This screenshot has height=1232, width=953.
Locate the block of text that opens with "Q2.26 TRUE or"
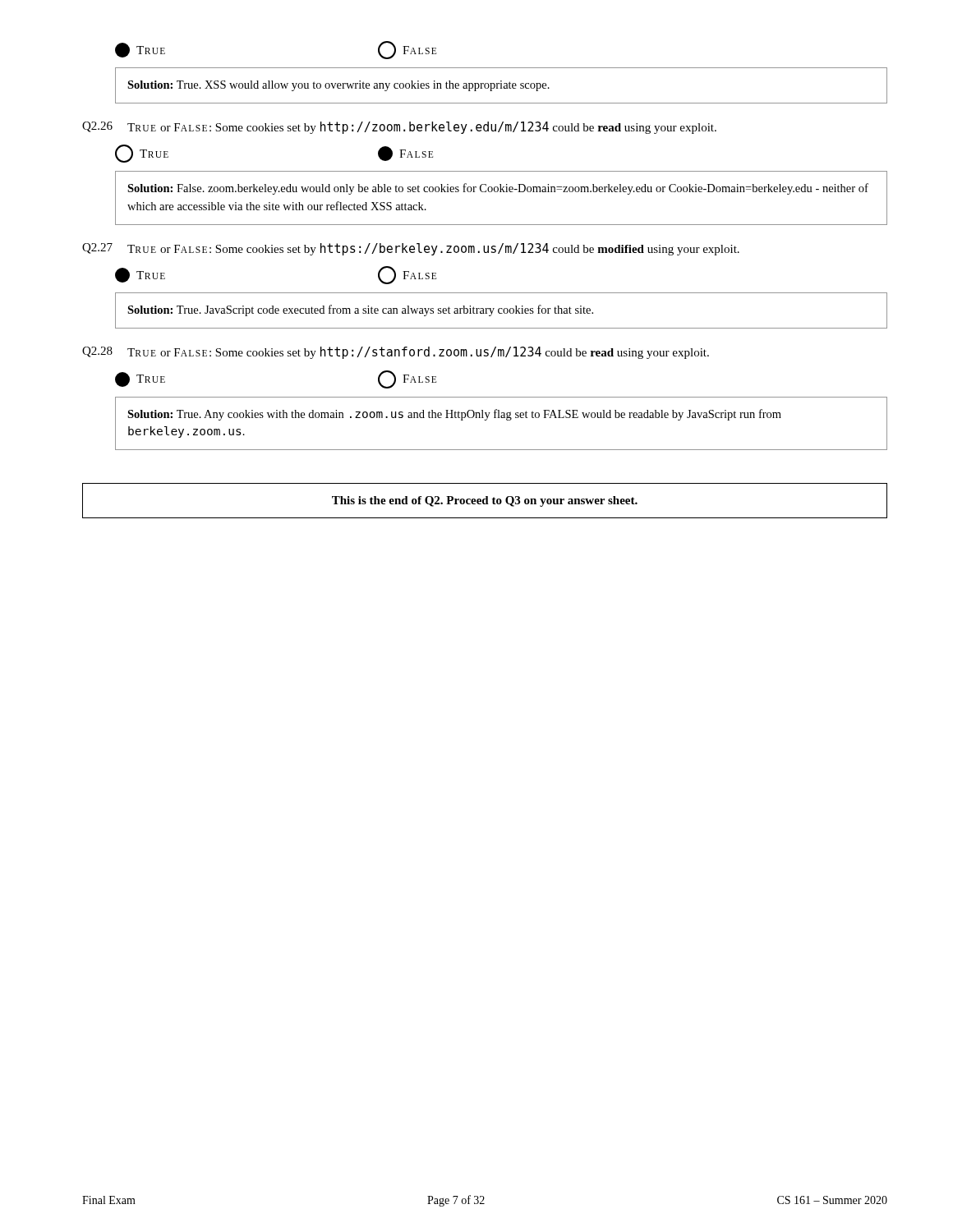click(485, 127)
